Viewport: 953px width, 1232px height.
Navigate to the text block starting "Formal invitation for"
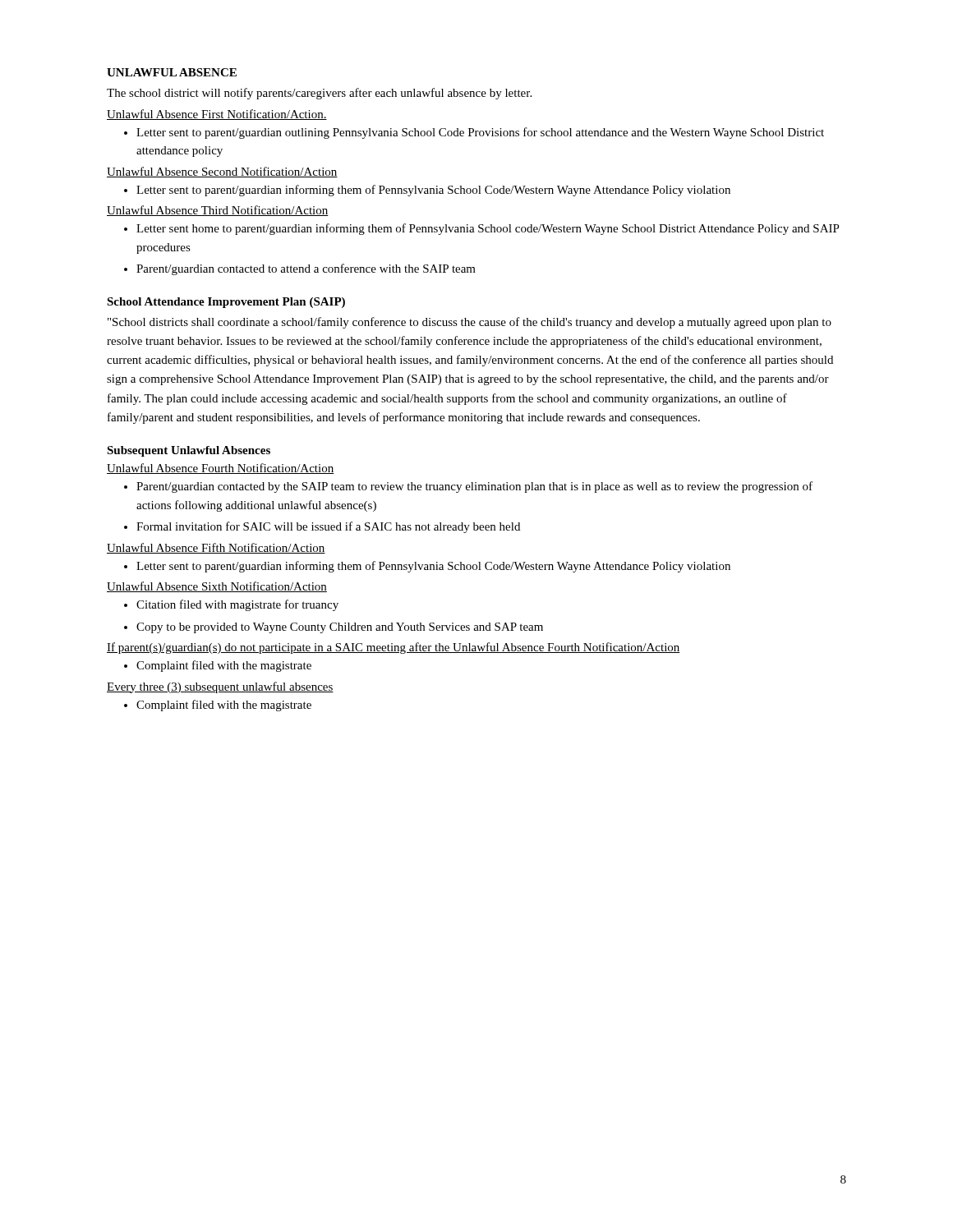pos(328,526)
